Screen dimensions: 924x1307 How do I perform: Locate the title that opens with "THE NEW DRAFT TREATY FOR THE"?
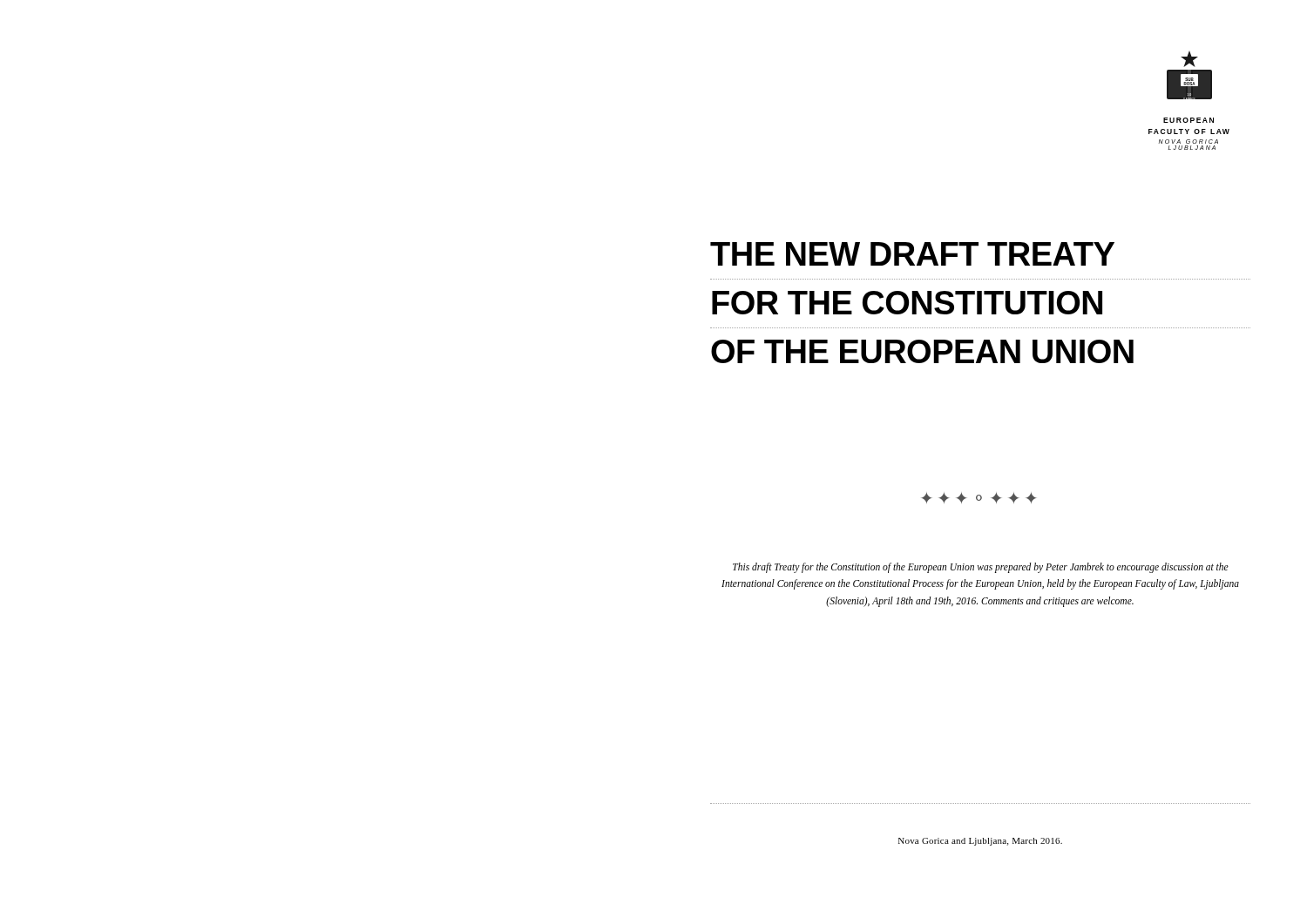[980, 303]
